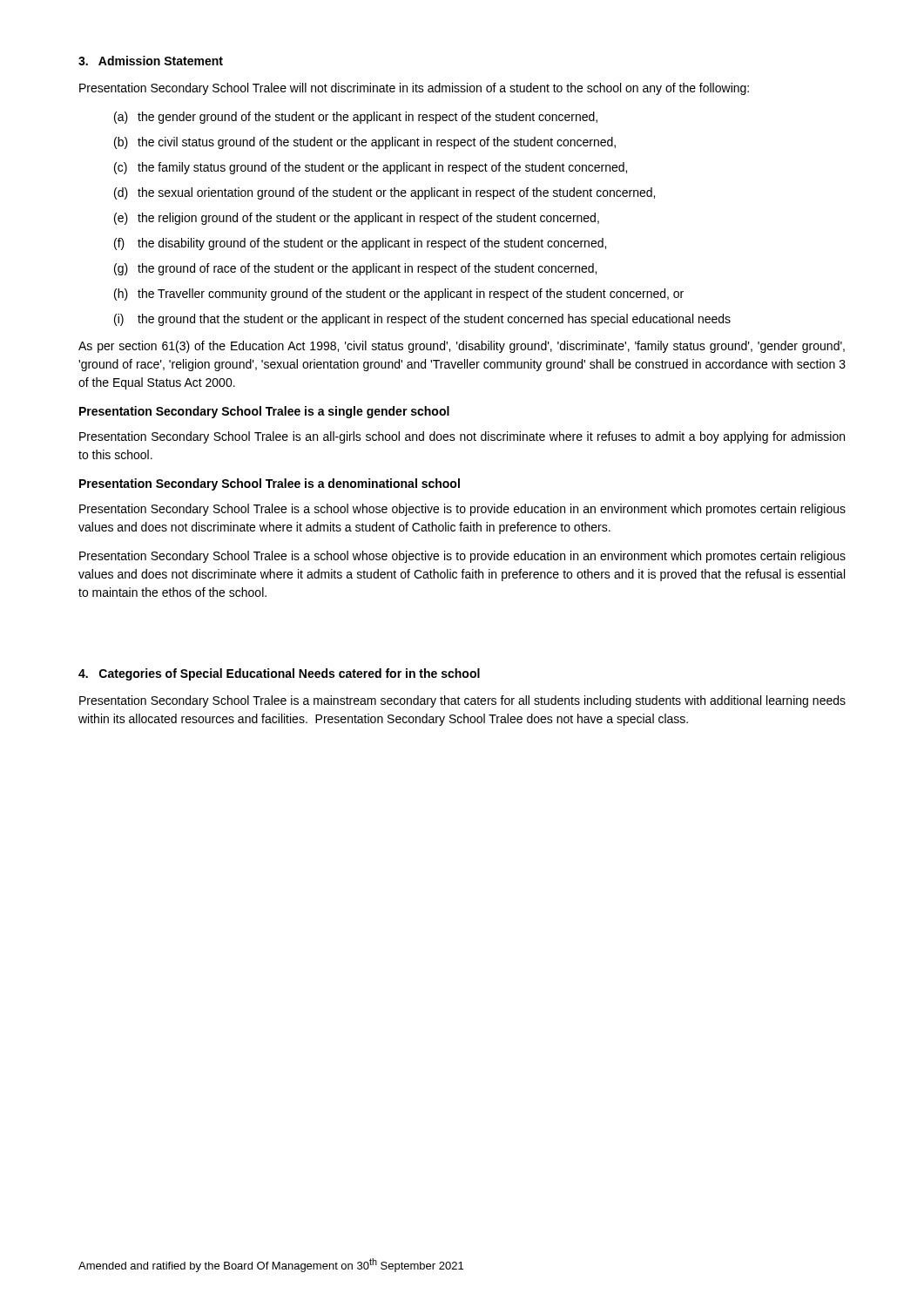This screenshot has width=924, height=1307.
Task: Where is the passage that starts "(g) the ground of race of the student"?
Action: [x=479, y=269]
